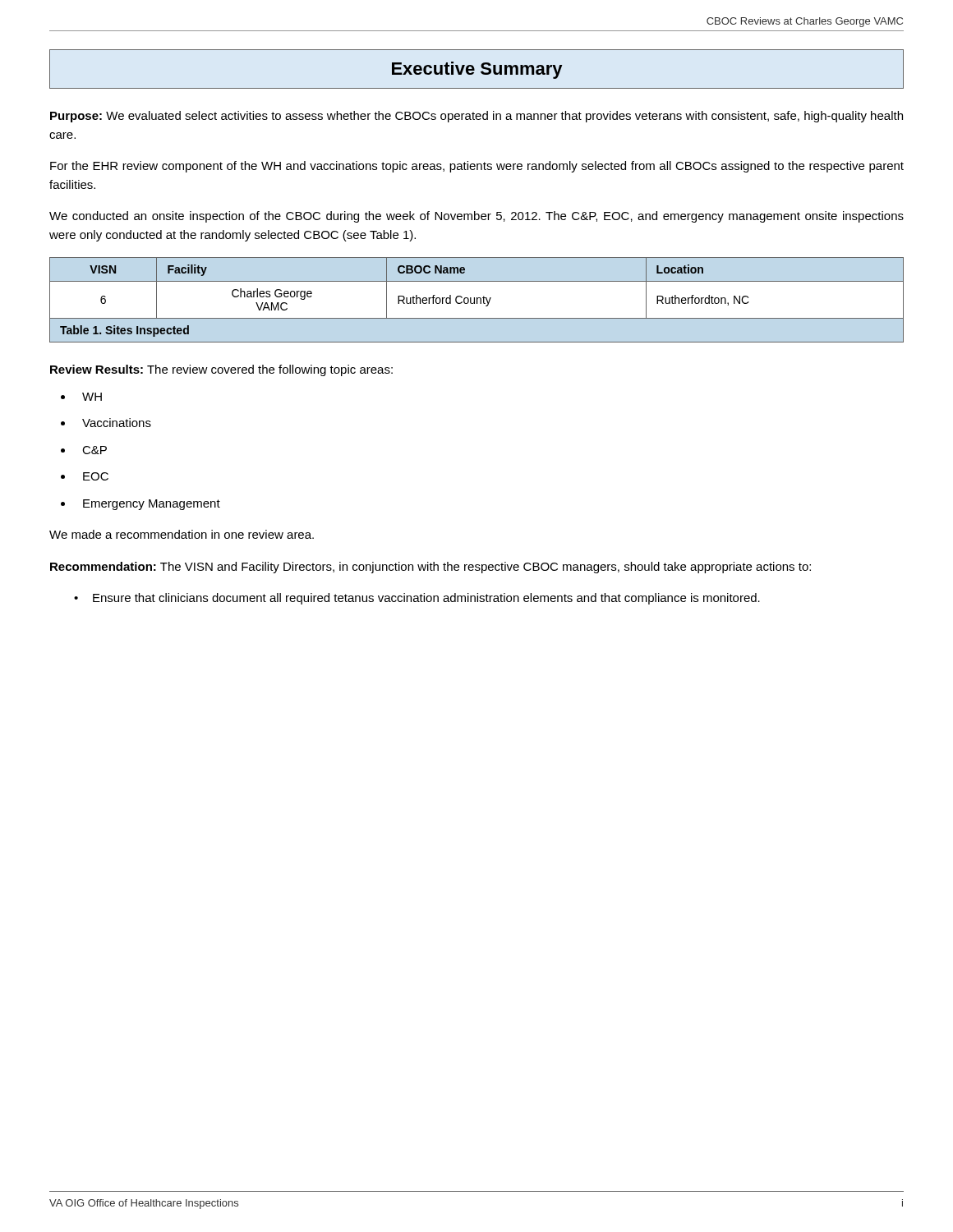Image resolution: width=953 pixels, height=1232 pixels.
Task: Point to the block beginning "Recommendation: The VISN"
Action: tap(431, 566)
